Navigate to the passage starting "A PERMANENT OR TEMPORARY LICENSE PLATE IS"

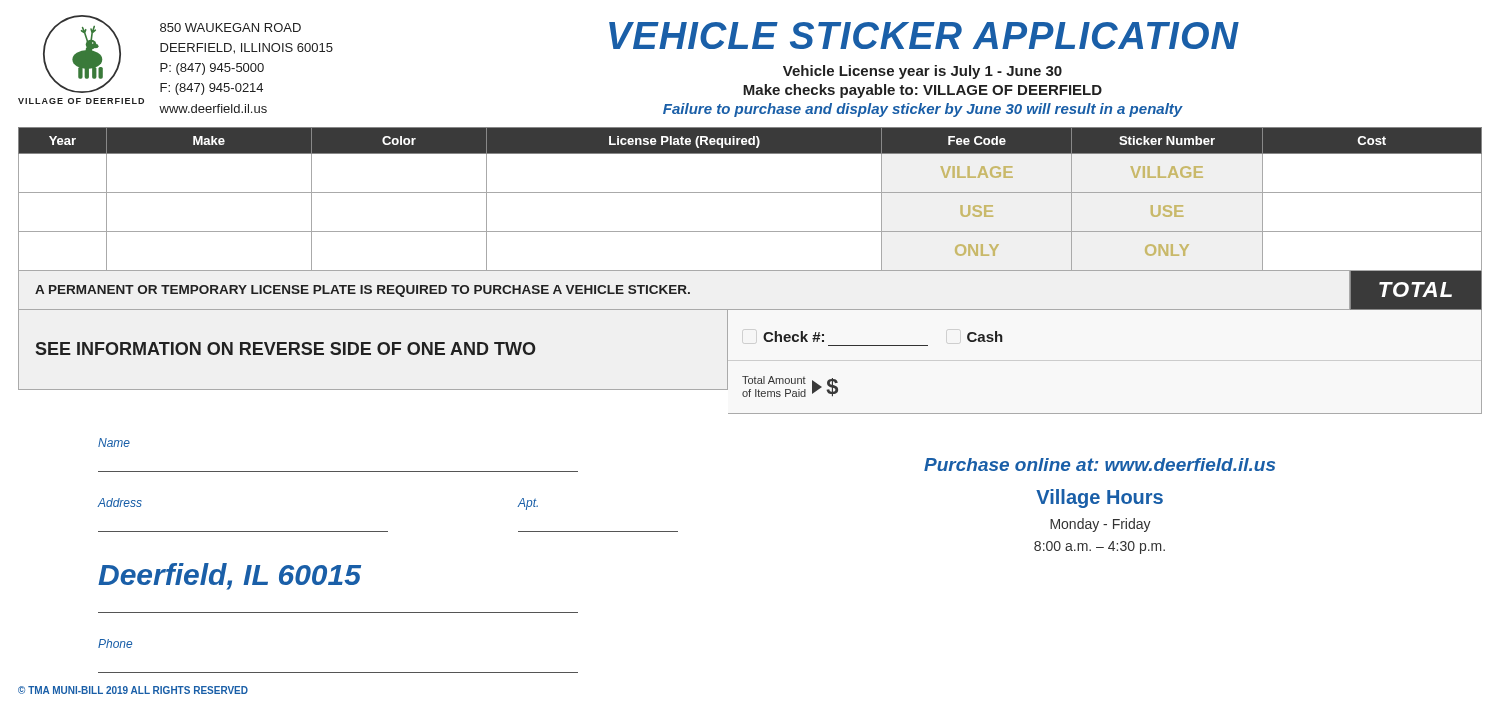pyautogui.click(x=363, y=290)
